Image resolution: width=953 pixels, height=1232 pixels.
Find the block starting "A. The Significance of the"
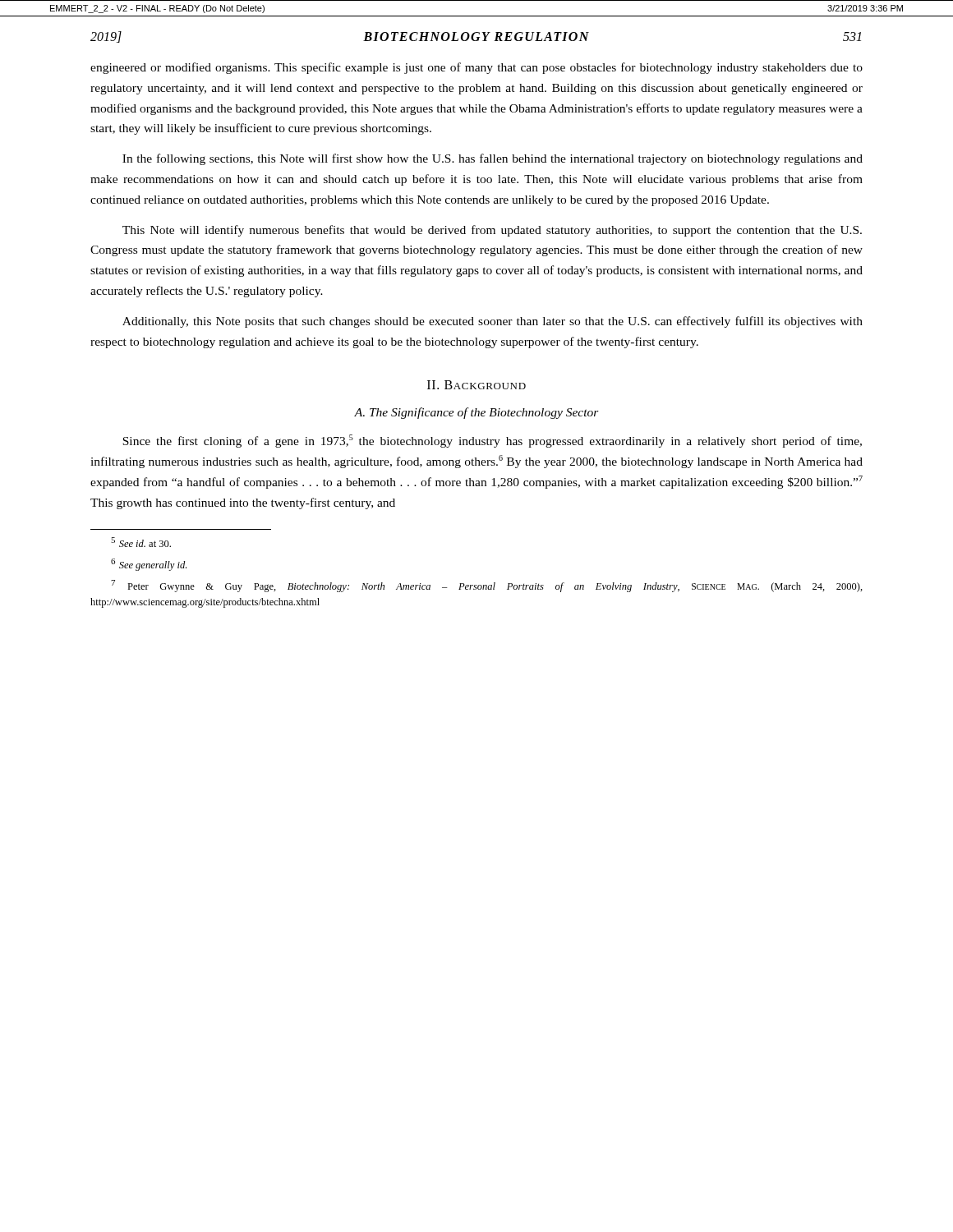click(476, 412)
